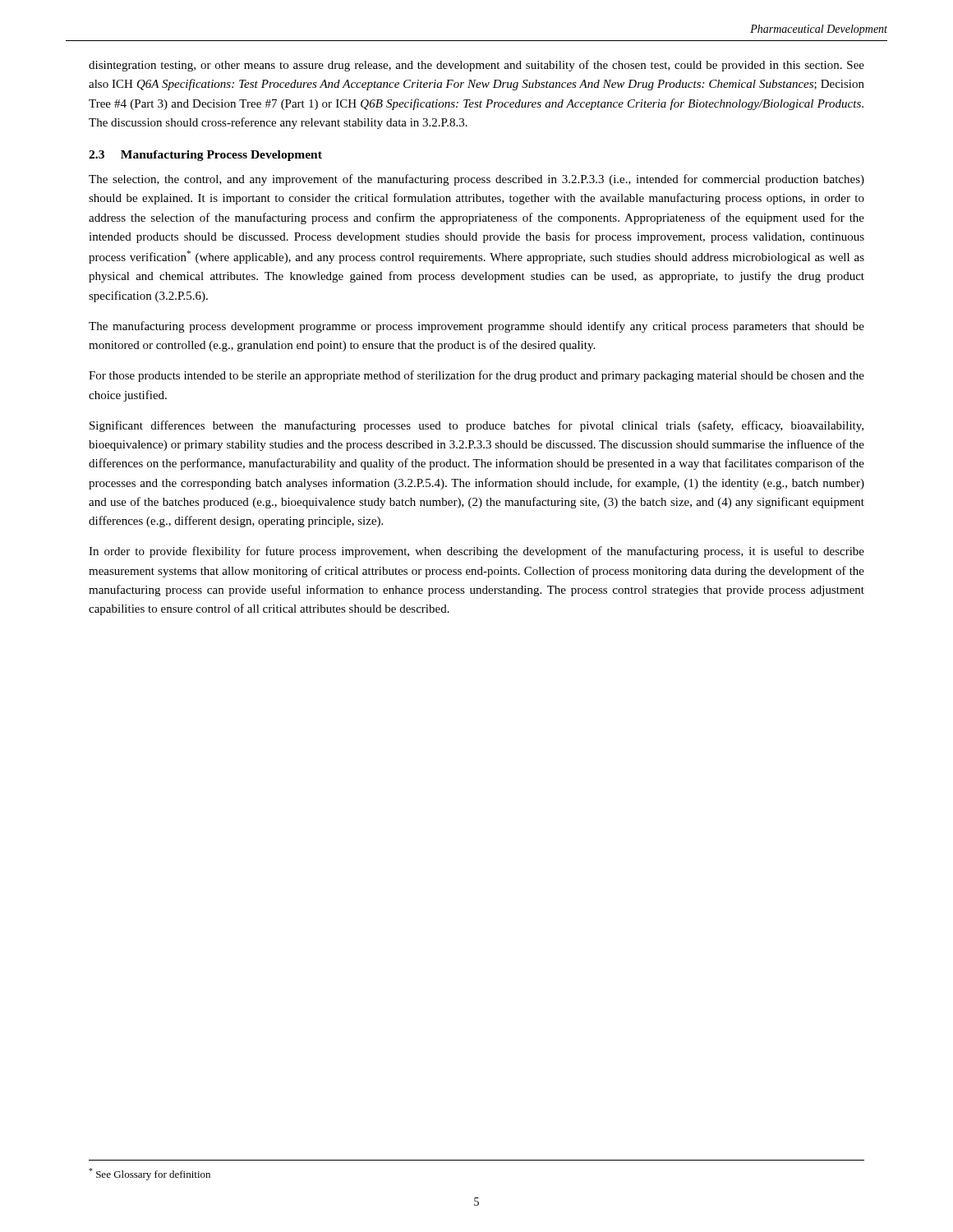The width and height of the screenshot is (953, 1232).
Task: Point to the block beginning "For those products intended to"
Action: point(476,385)
